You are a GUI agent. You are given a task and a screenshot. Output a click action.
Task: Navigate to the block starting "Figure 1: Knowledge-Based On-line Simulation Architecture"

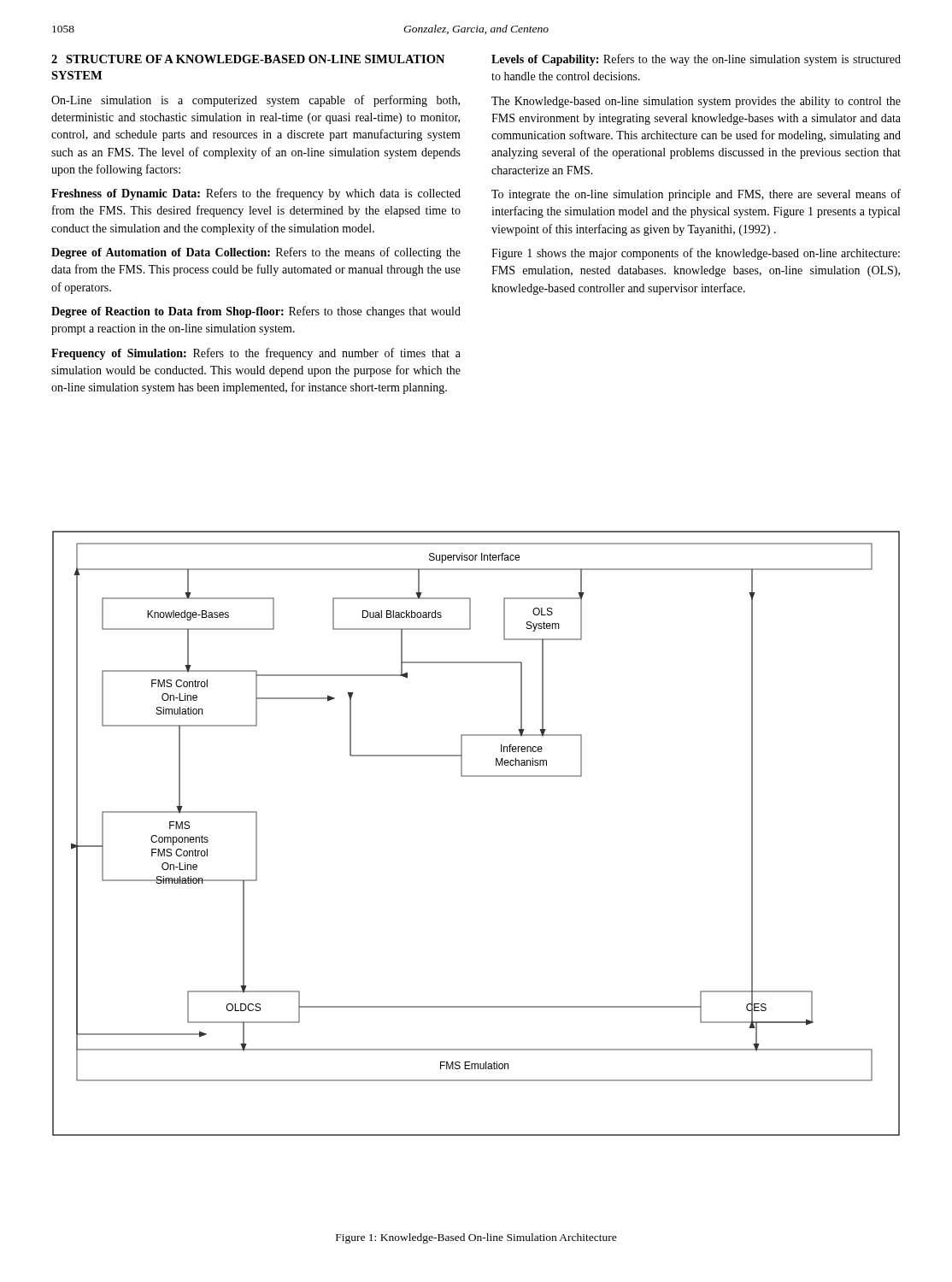476,1237
